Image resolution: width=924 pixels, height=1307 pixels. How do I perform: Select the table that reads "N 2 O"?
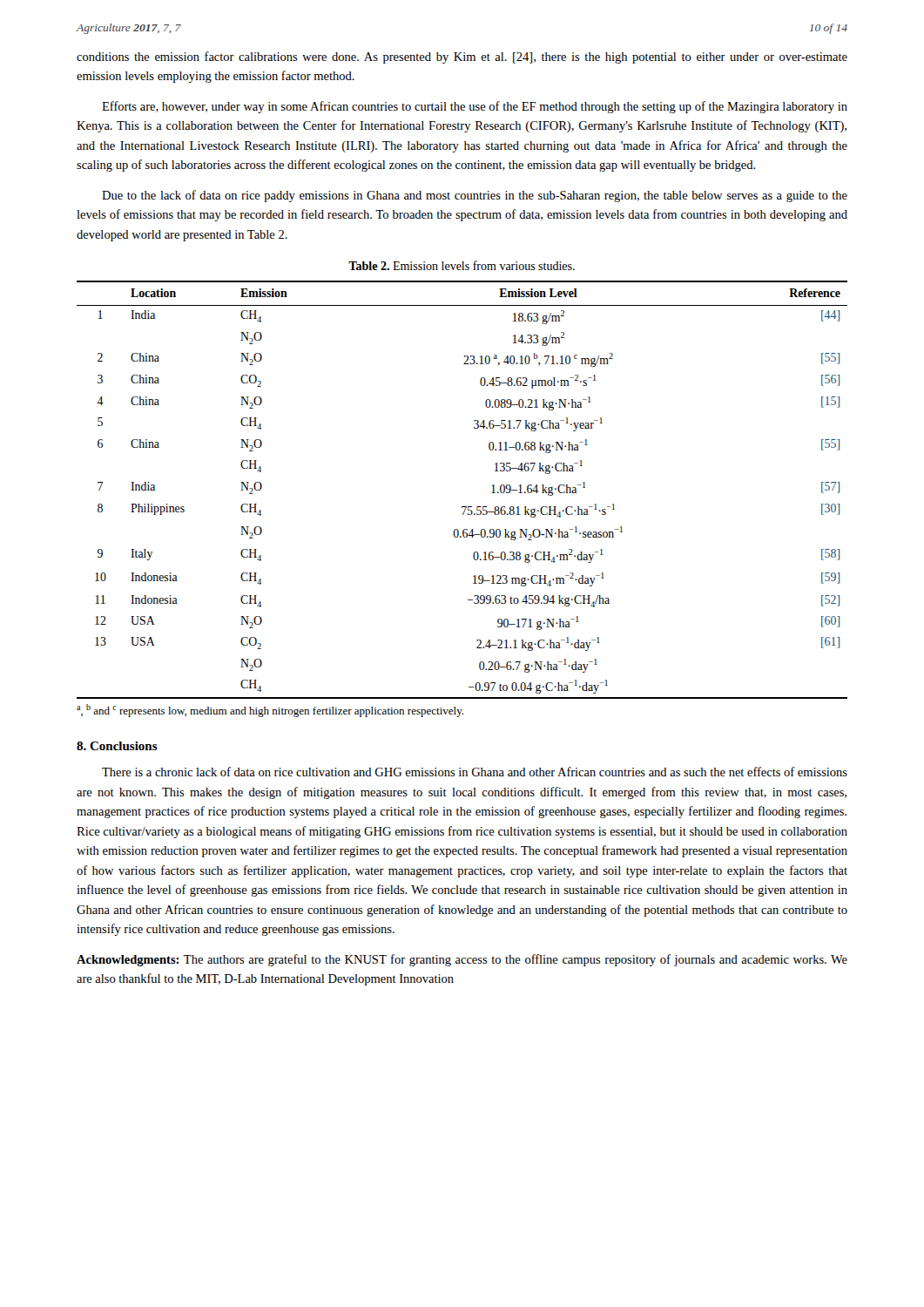pos(462,490)
